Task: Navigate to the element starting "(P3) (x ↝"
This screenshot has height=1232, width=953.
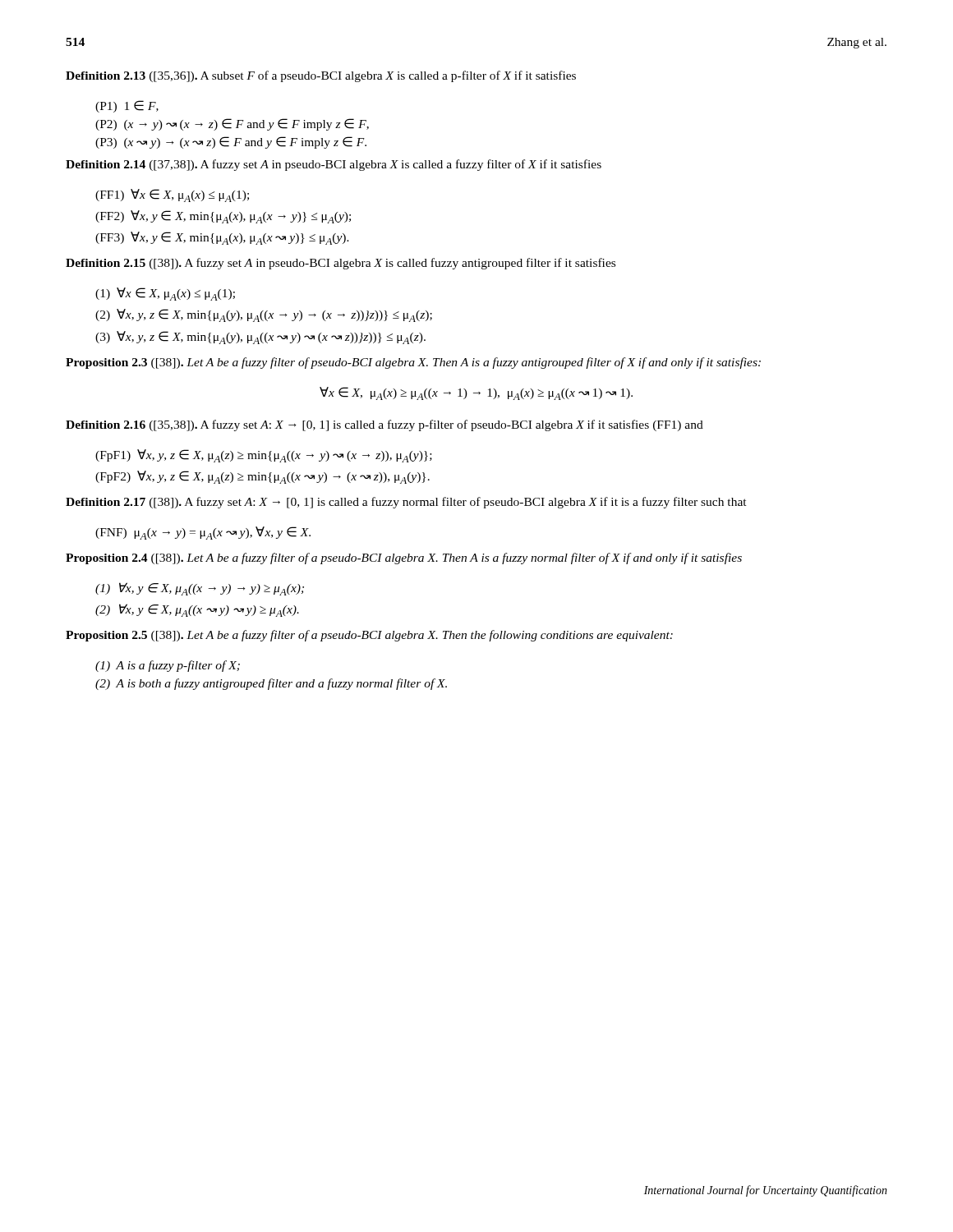Action: (x=231, y=142)
